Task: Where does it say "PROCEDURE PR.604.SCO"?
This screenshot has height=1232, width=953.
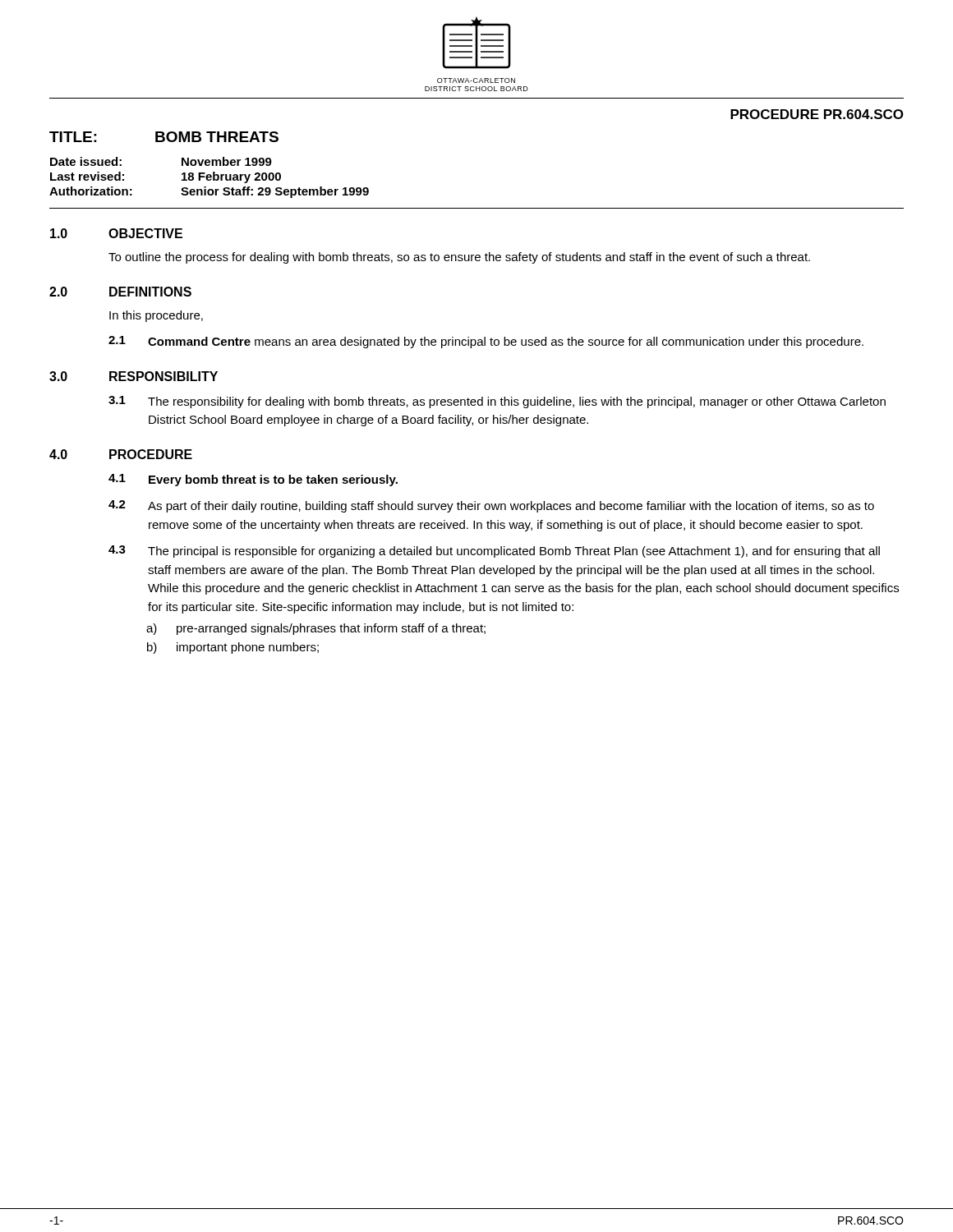Action: pyautogui.click(x=817, y=115)
